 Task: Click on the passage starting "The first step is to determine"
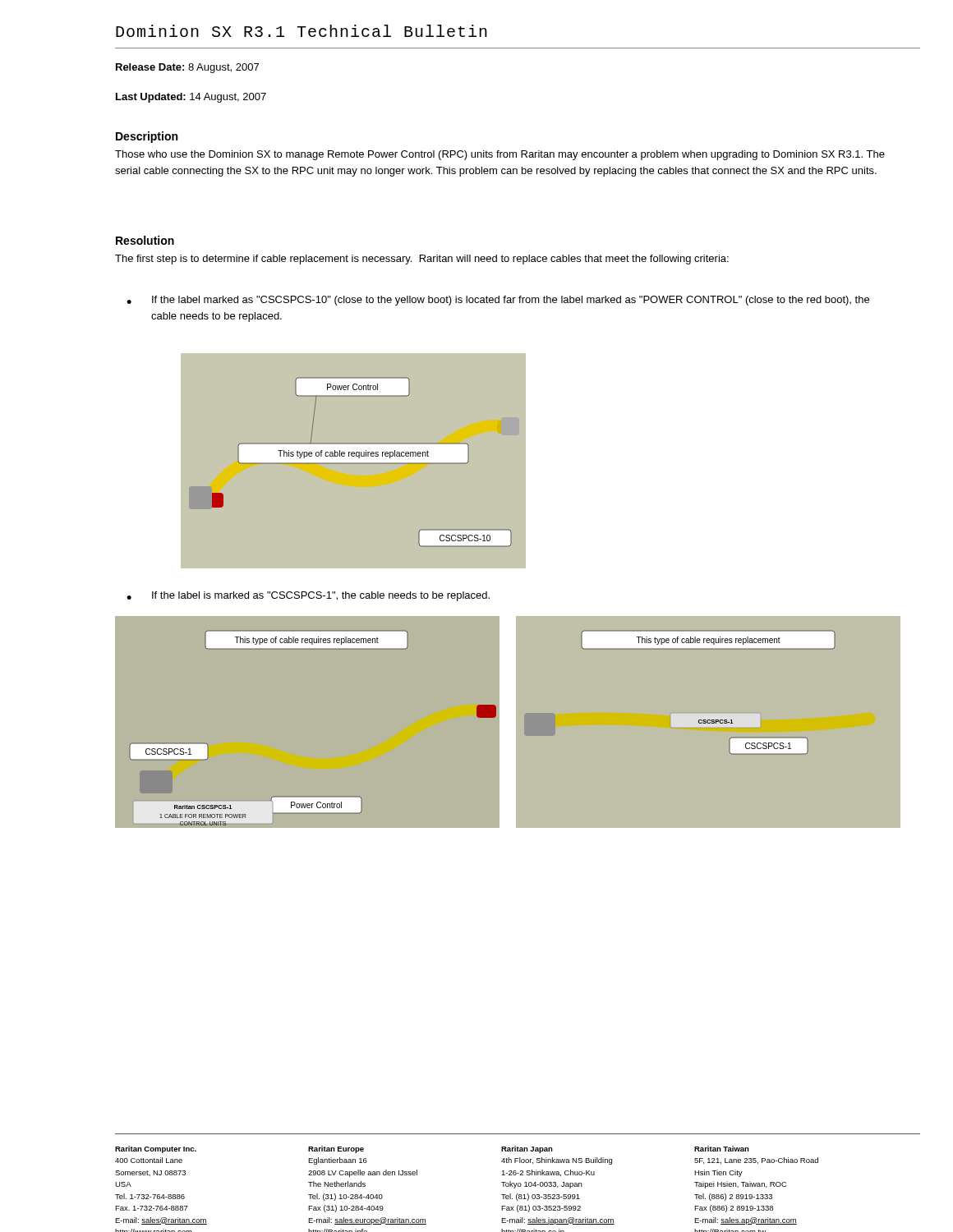(x=422, y=258)
